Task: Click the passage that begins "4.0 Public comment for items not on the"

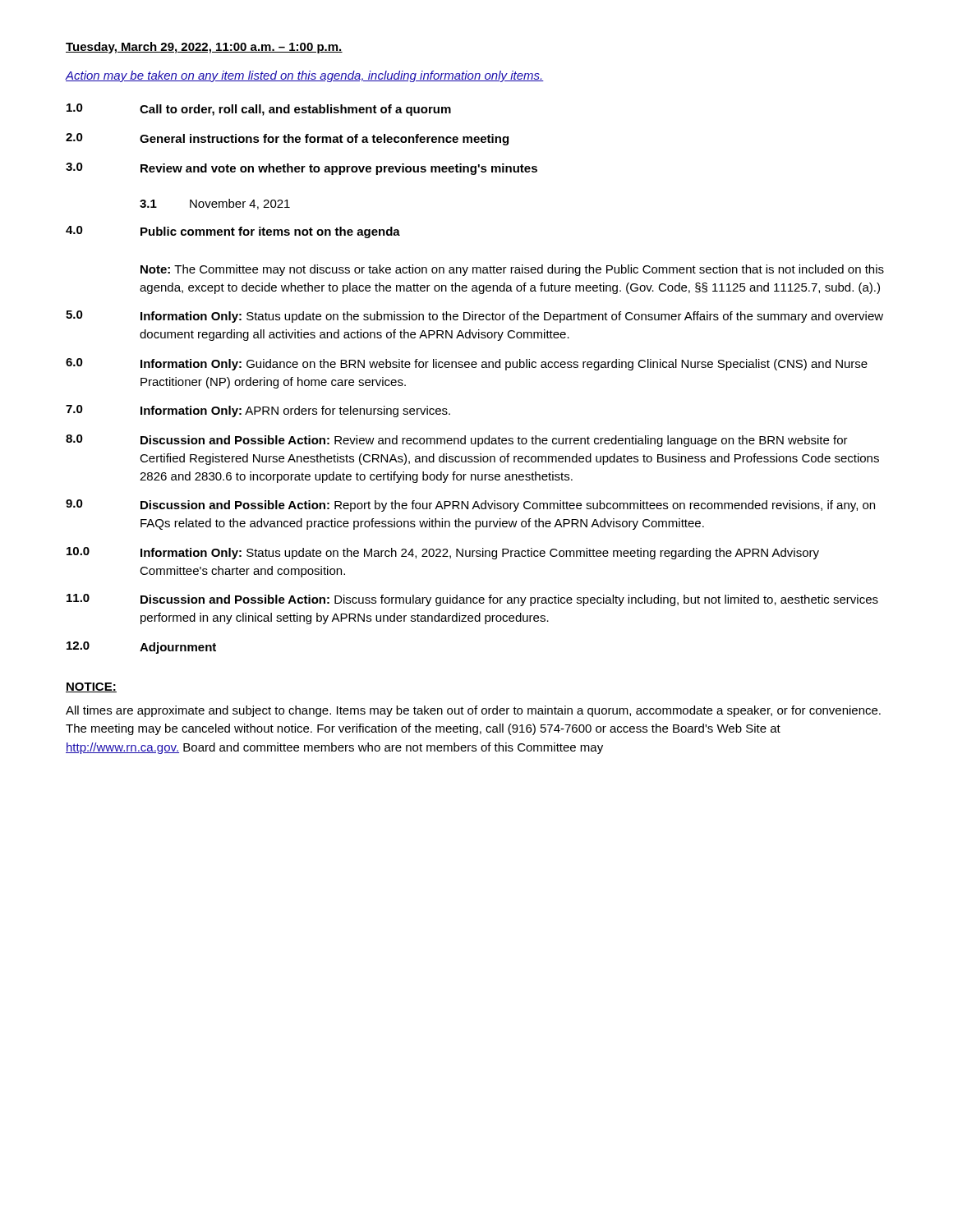Action: [x=233, y=232]
